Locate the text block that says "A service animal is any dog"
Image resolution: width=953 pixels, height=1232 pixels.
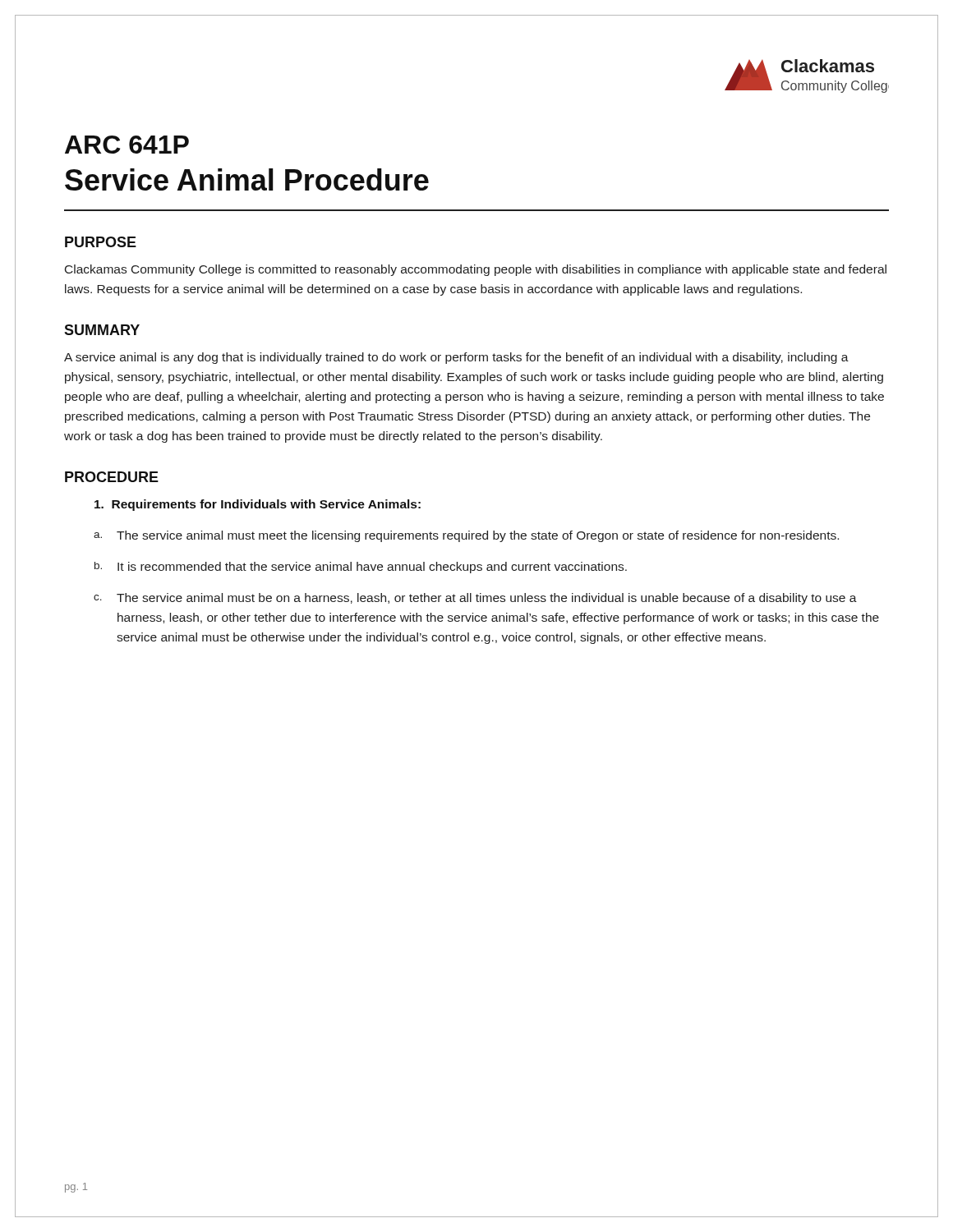click(474, 396)
